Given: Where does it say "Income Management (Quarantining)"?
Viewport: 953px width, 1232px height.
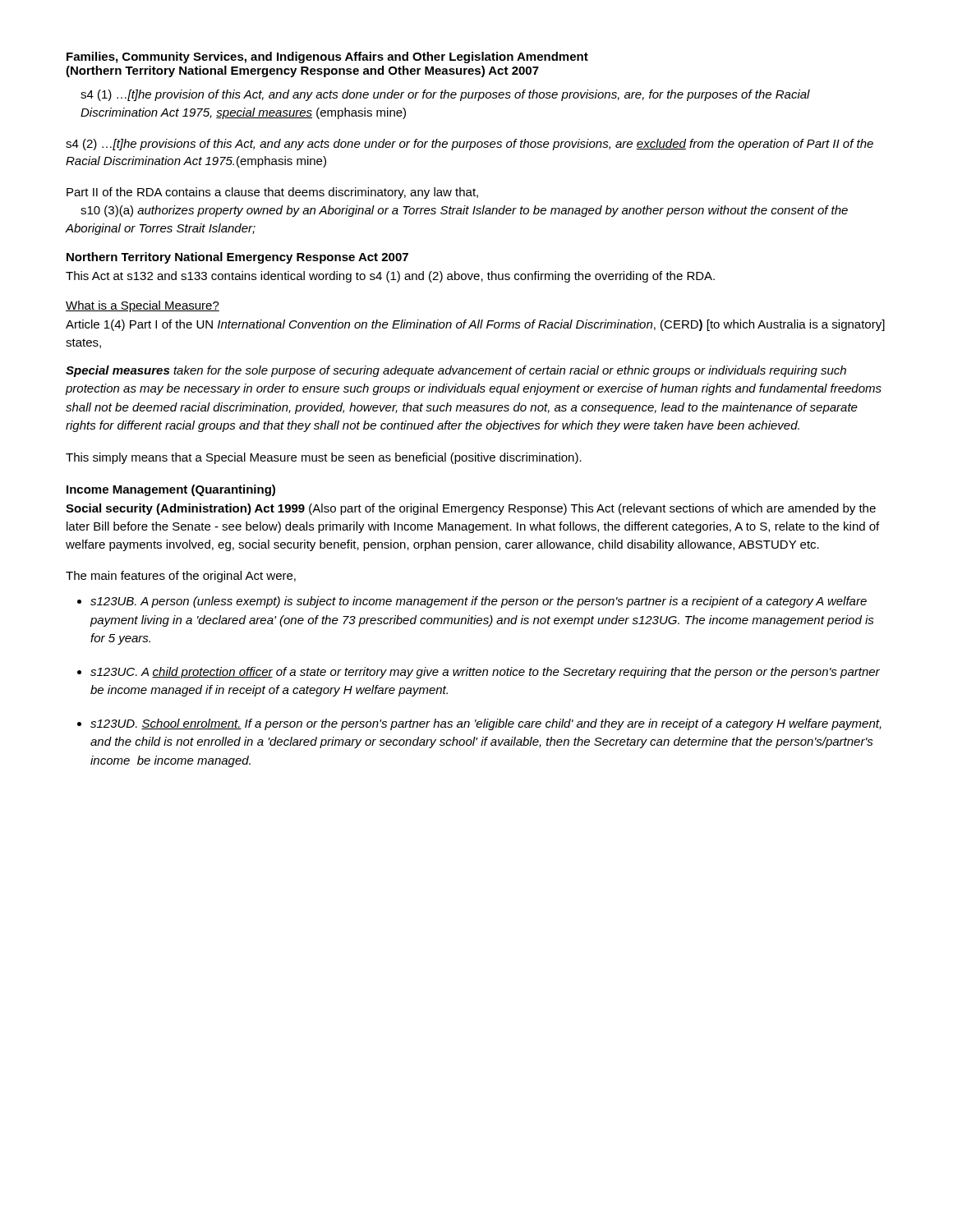Looking at the screenshot, I should 171,489.
